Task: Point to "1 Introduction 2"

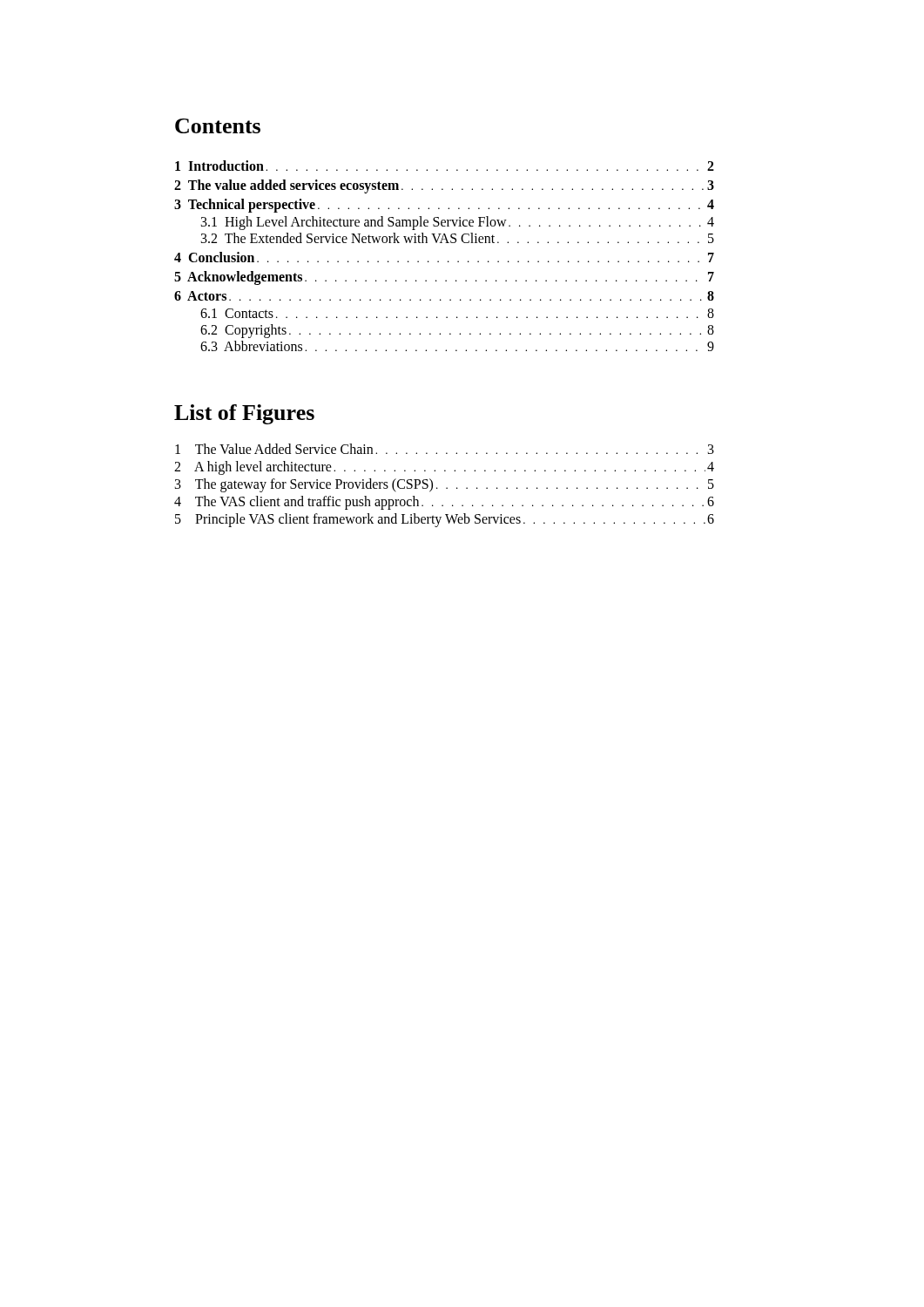Action: click(x=444, y=166)
